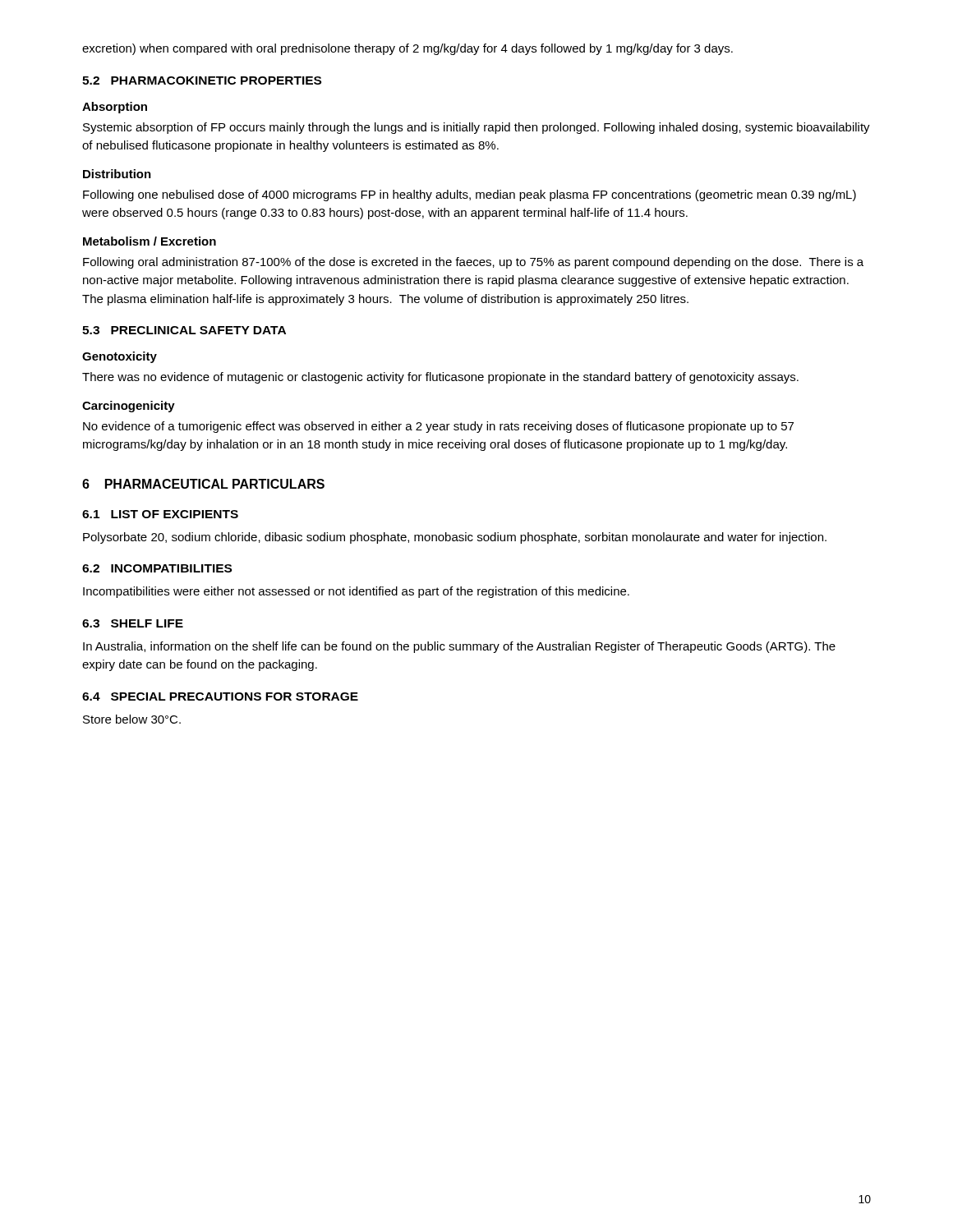Click on the region starting "6.1 LIST OF EXCIPIENTS"

pyautogui.click(x=160, y=514)
